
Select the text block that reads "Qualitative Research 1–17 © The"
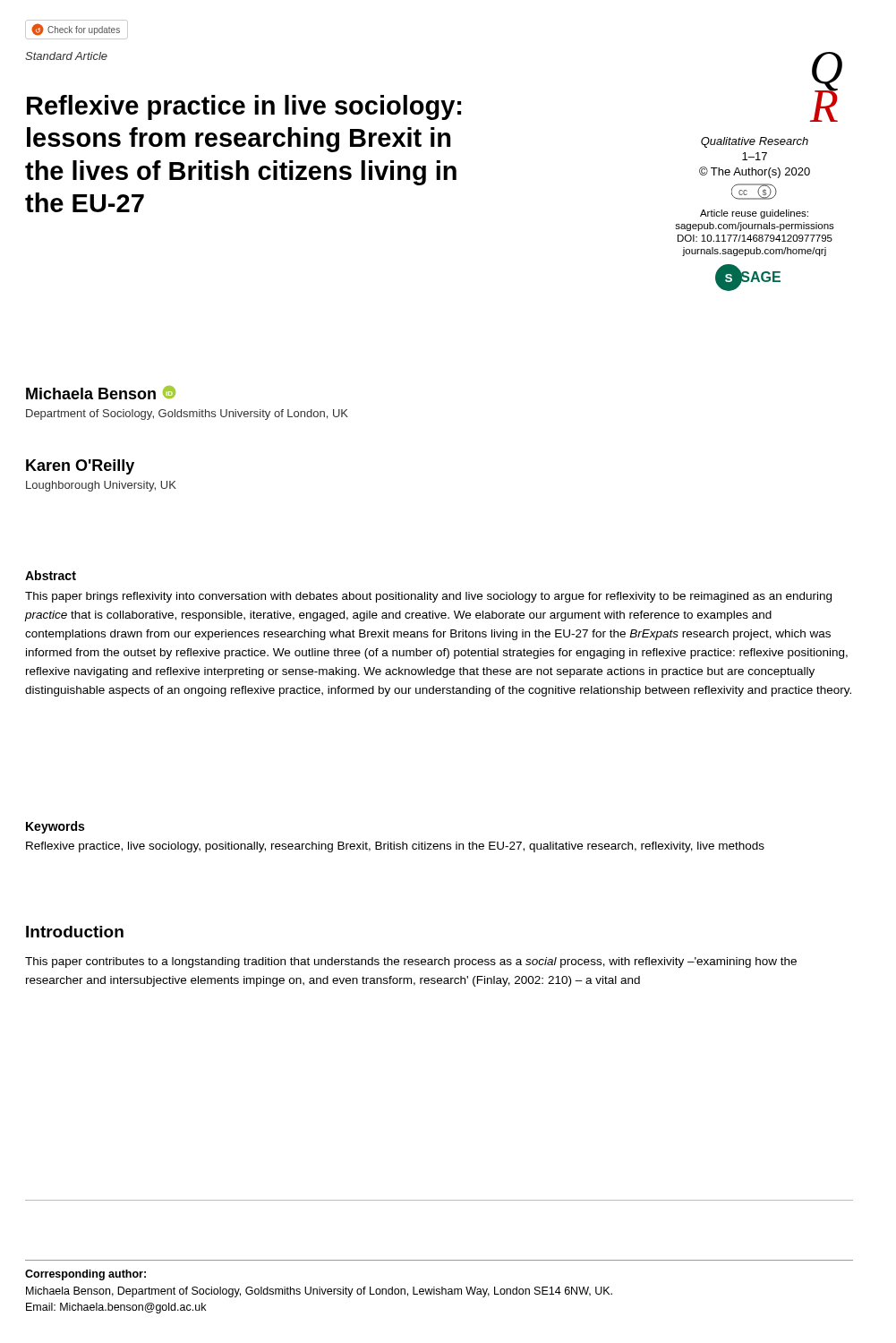755,214
